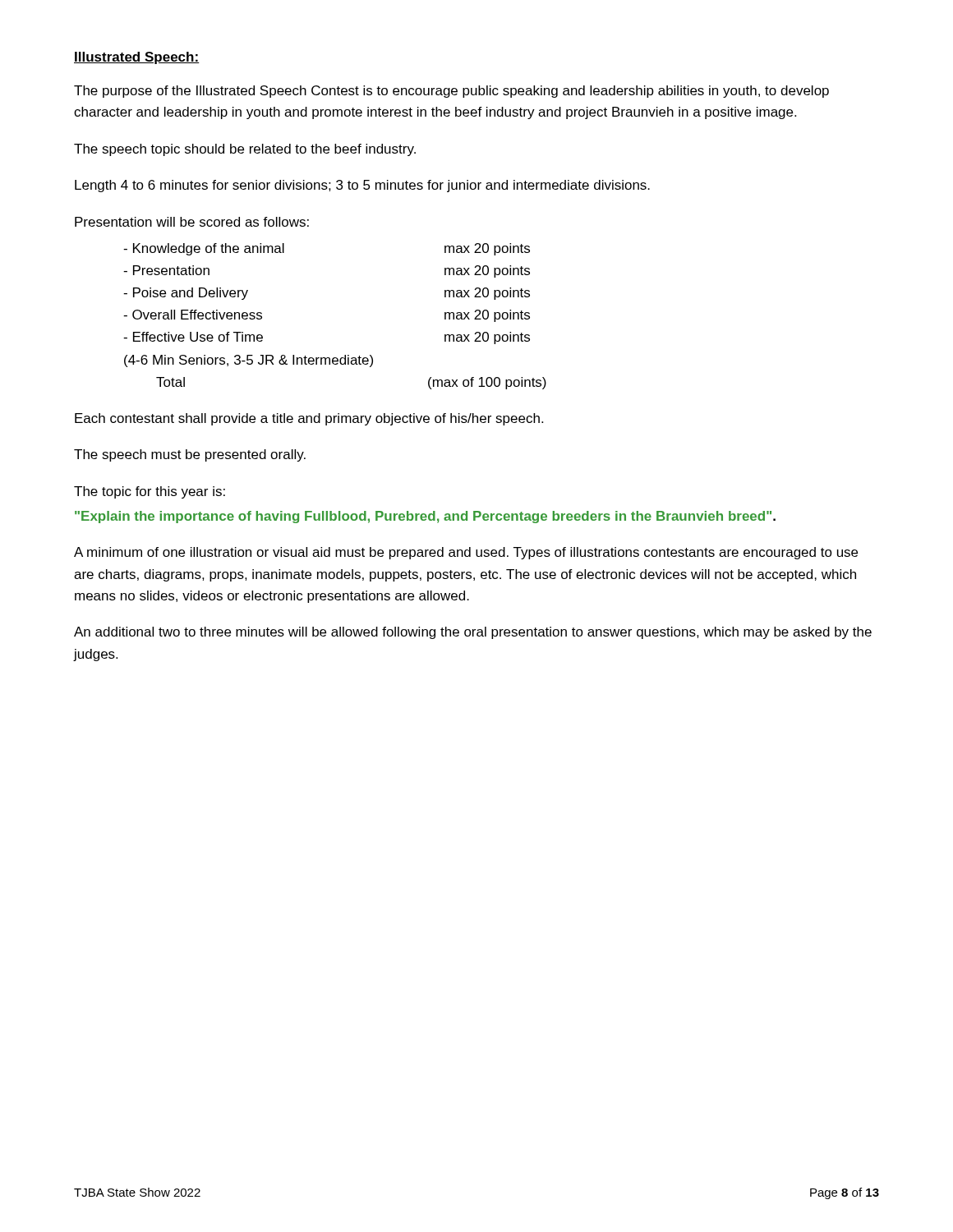Select the list item with the text "Presentation max 20 points"
Viewport: 953px width, 1232px height.
point(164,271)
